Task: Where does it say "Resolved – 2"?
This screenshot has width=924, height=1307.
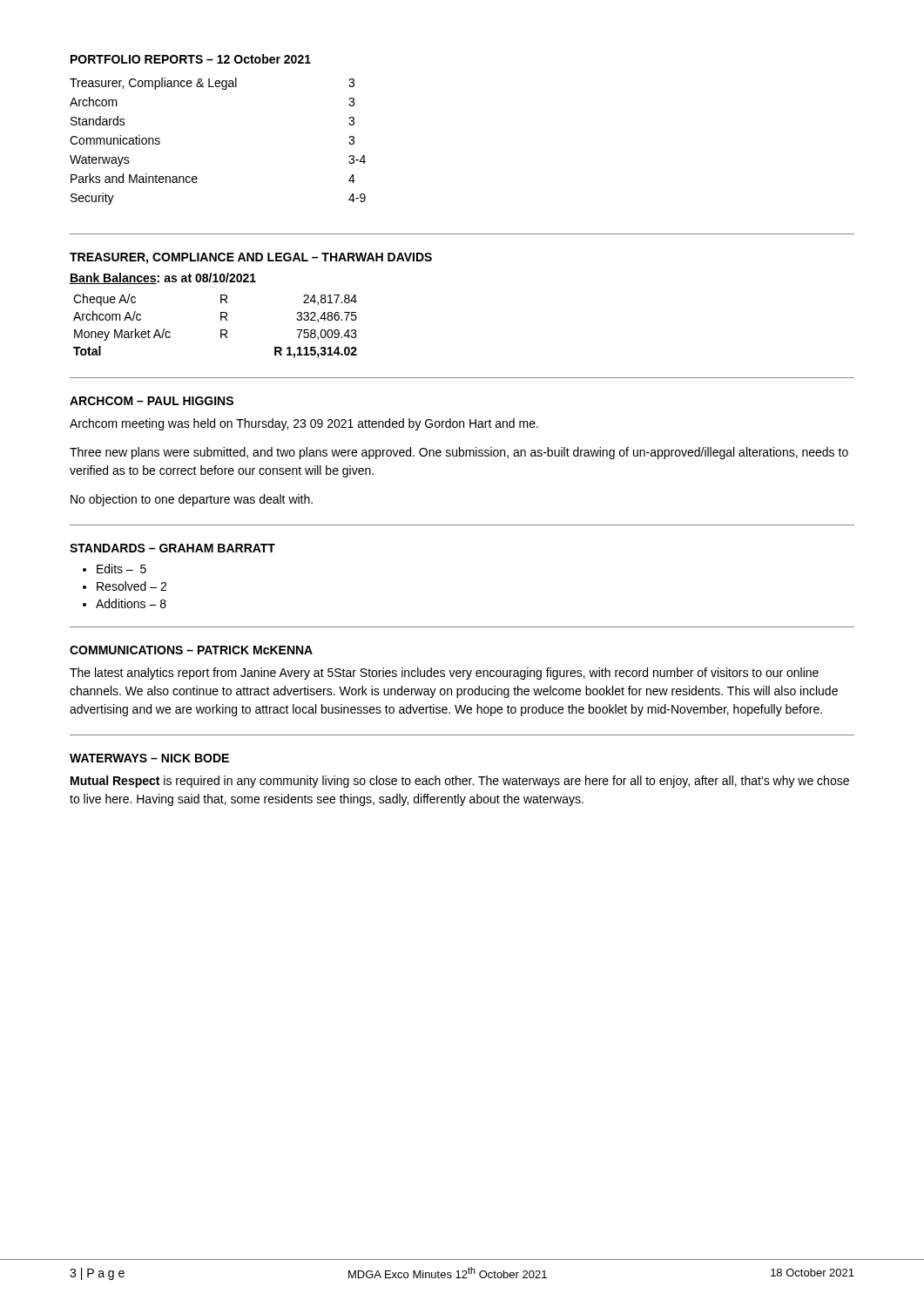Action: point(131,586)
